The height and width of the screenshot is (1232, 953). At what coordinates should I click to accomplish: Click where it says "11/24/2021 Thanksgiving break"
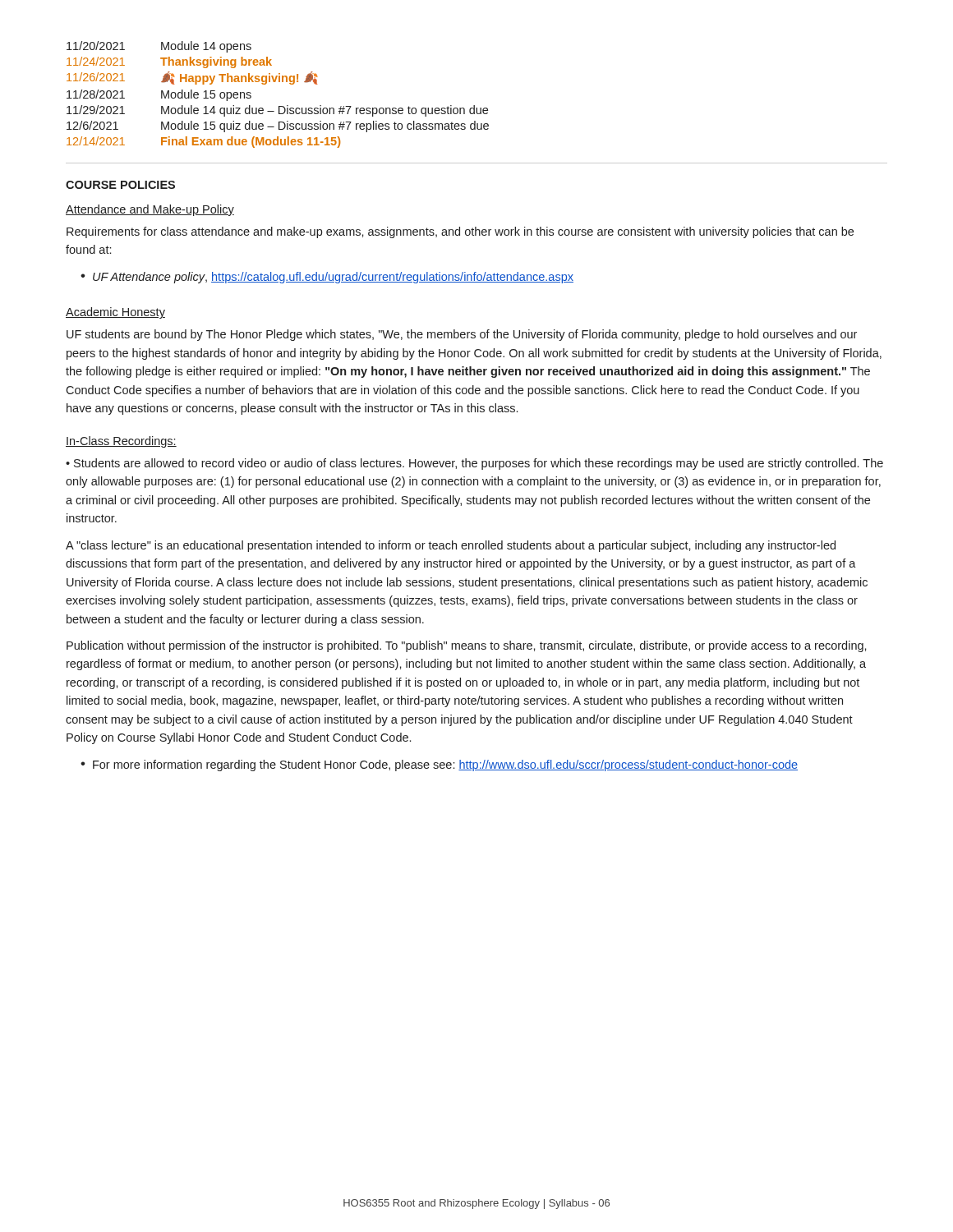[x=169, y=62]
